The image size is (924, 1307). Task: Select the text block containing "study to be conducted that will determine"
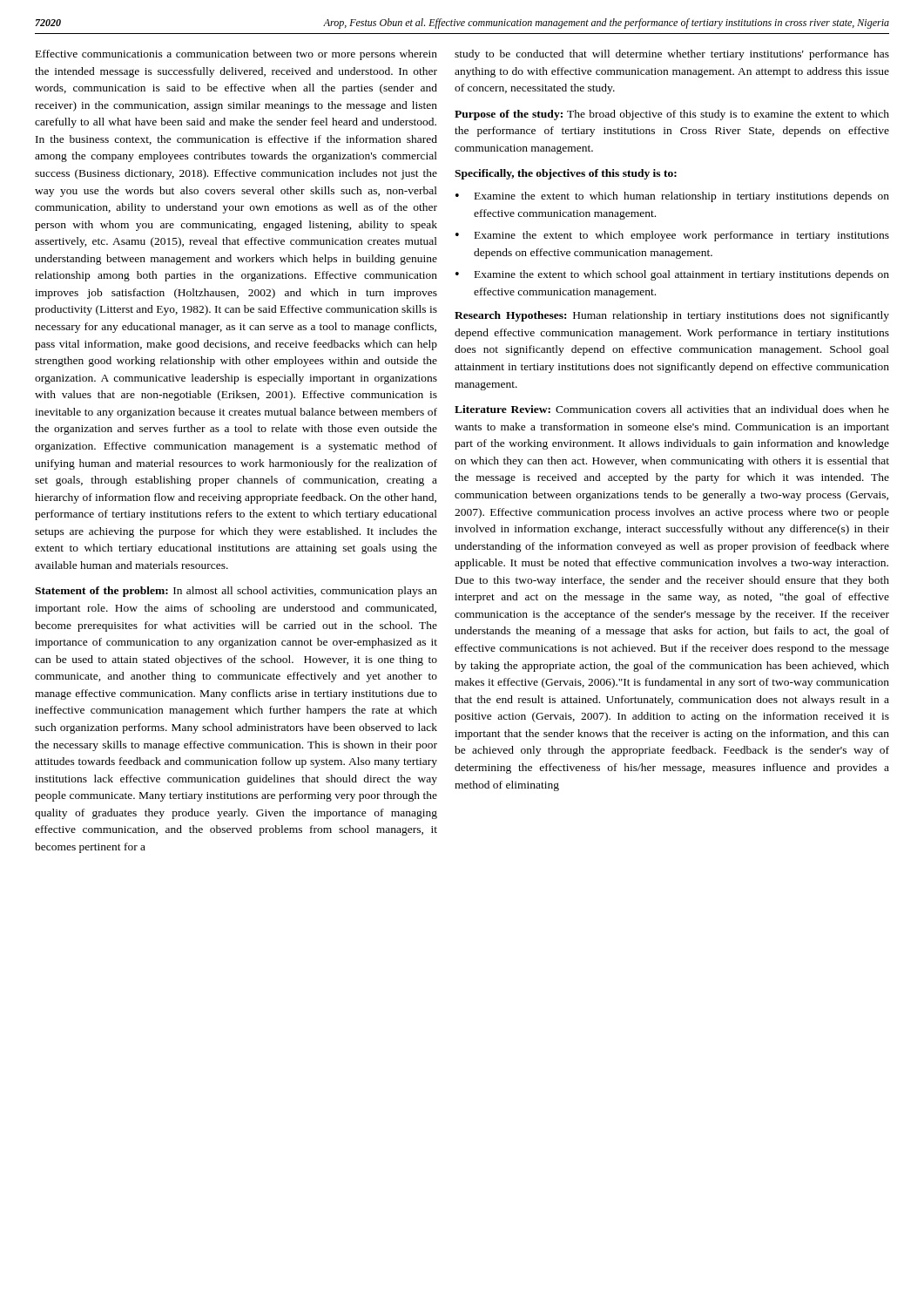click(x=672, y=71)
